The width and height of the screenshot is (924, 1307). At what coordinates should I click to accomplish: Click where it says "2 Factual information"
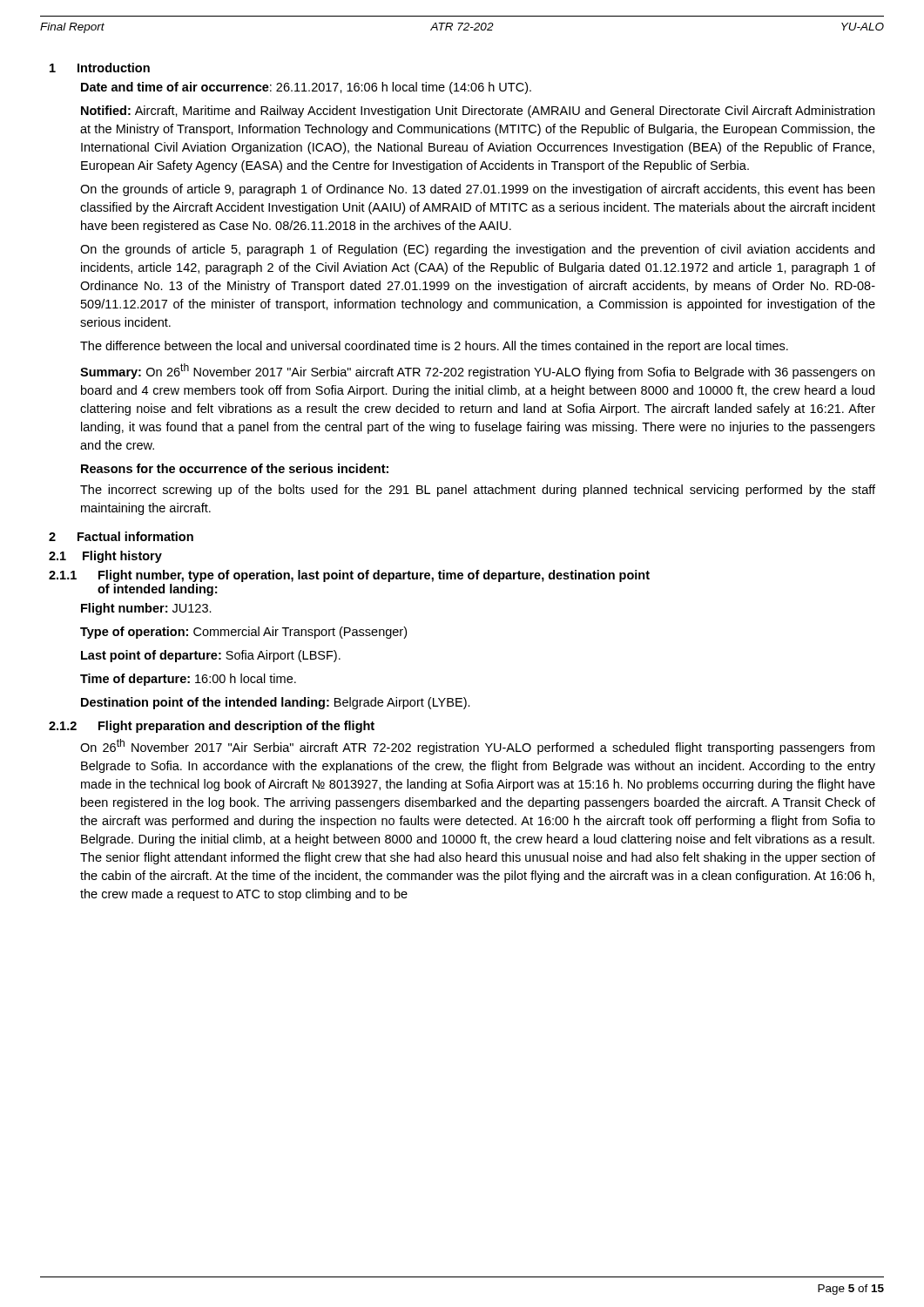click(x=121, y=537)
